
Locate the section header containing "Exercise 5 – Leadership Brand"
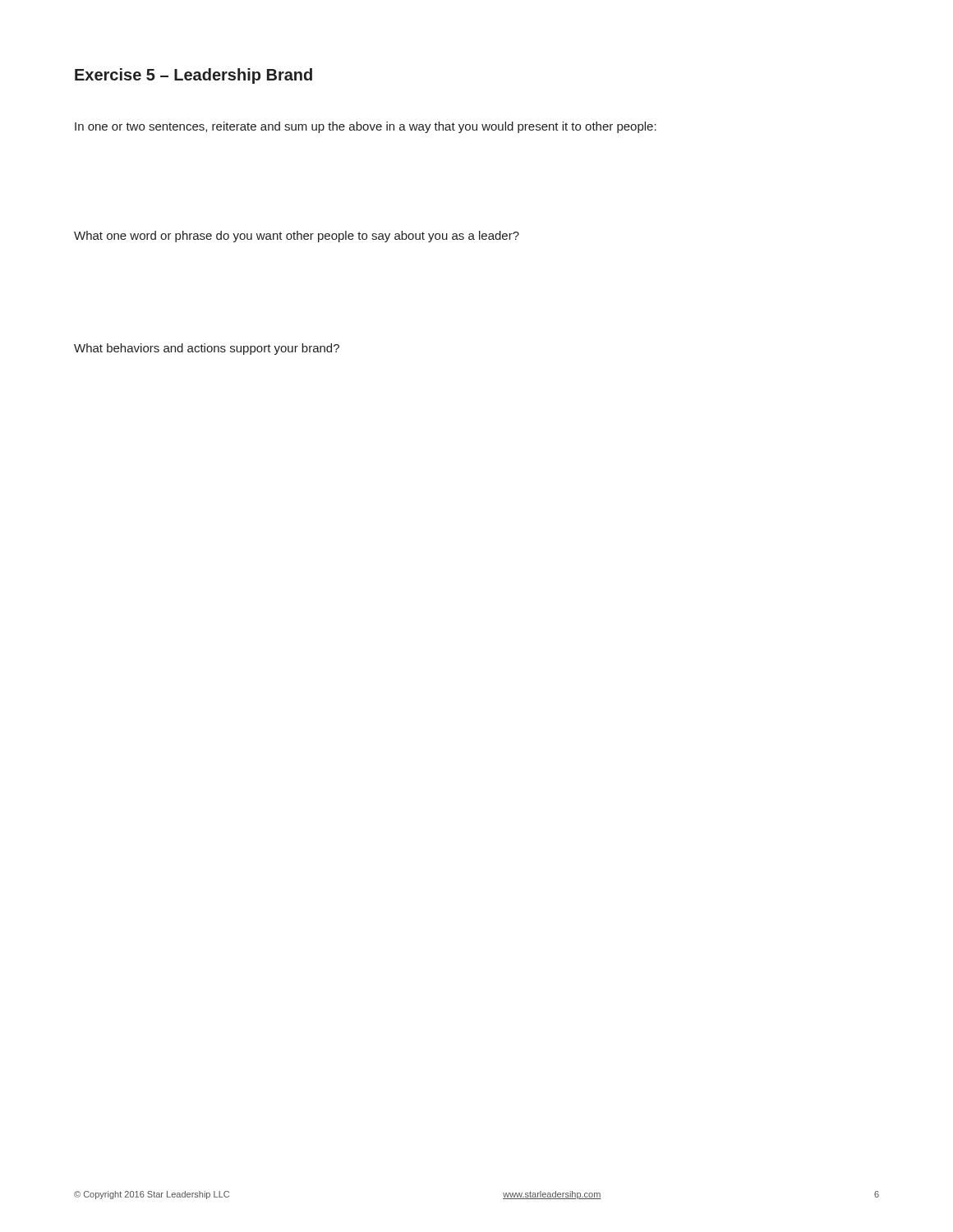click(x=194, y=75)
